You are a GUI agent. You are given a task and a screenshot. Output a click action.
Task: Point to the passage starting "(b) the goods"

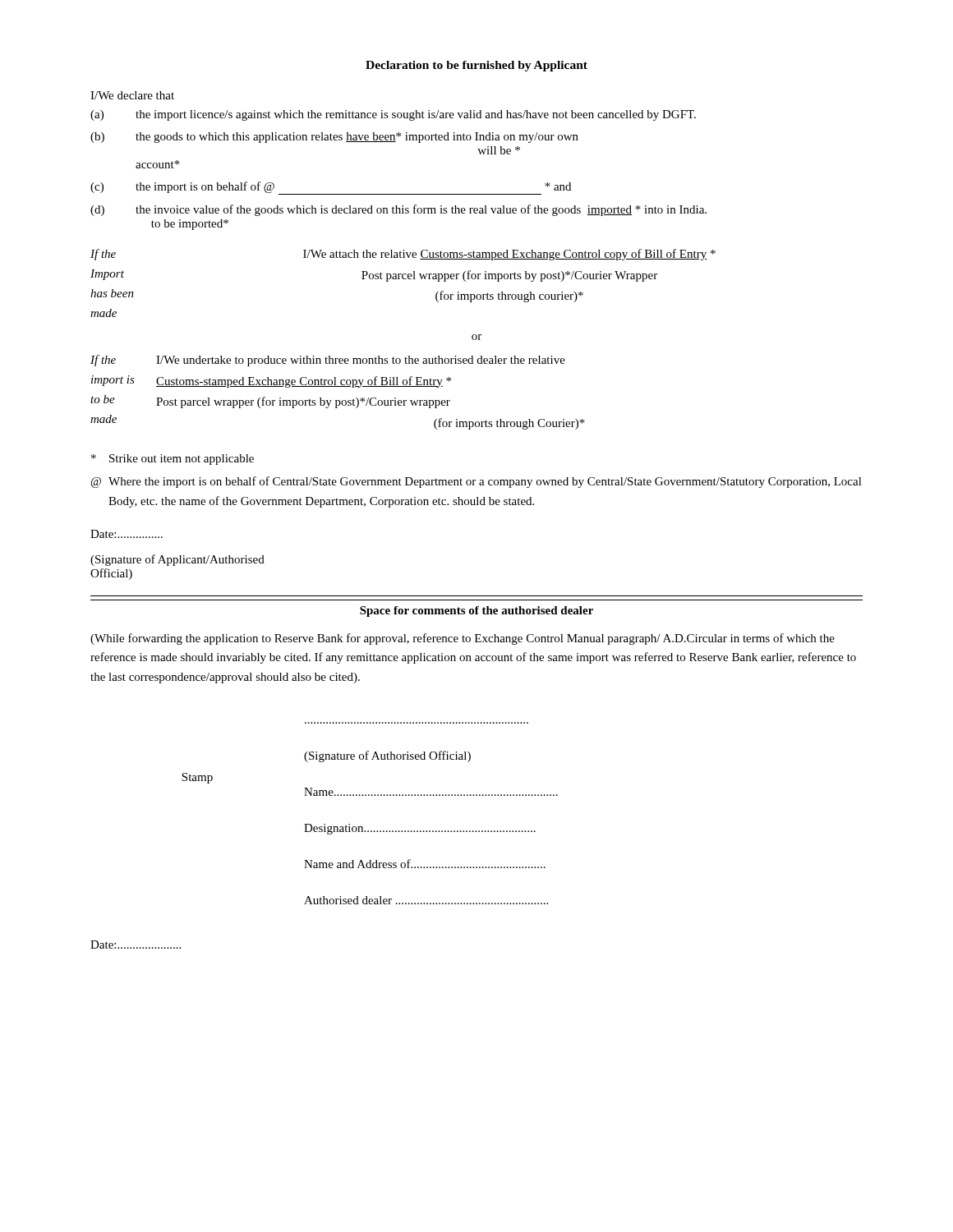coord(476,151)
